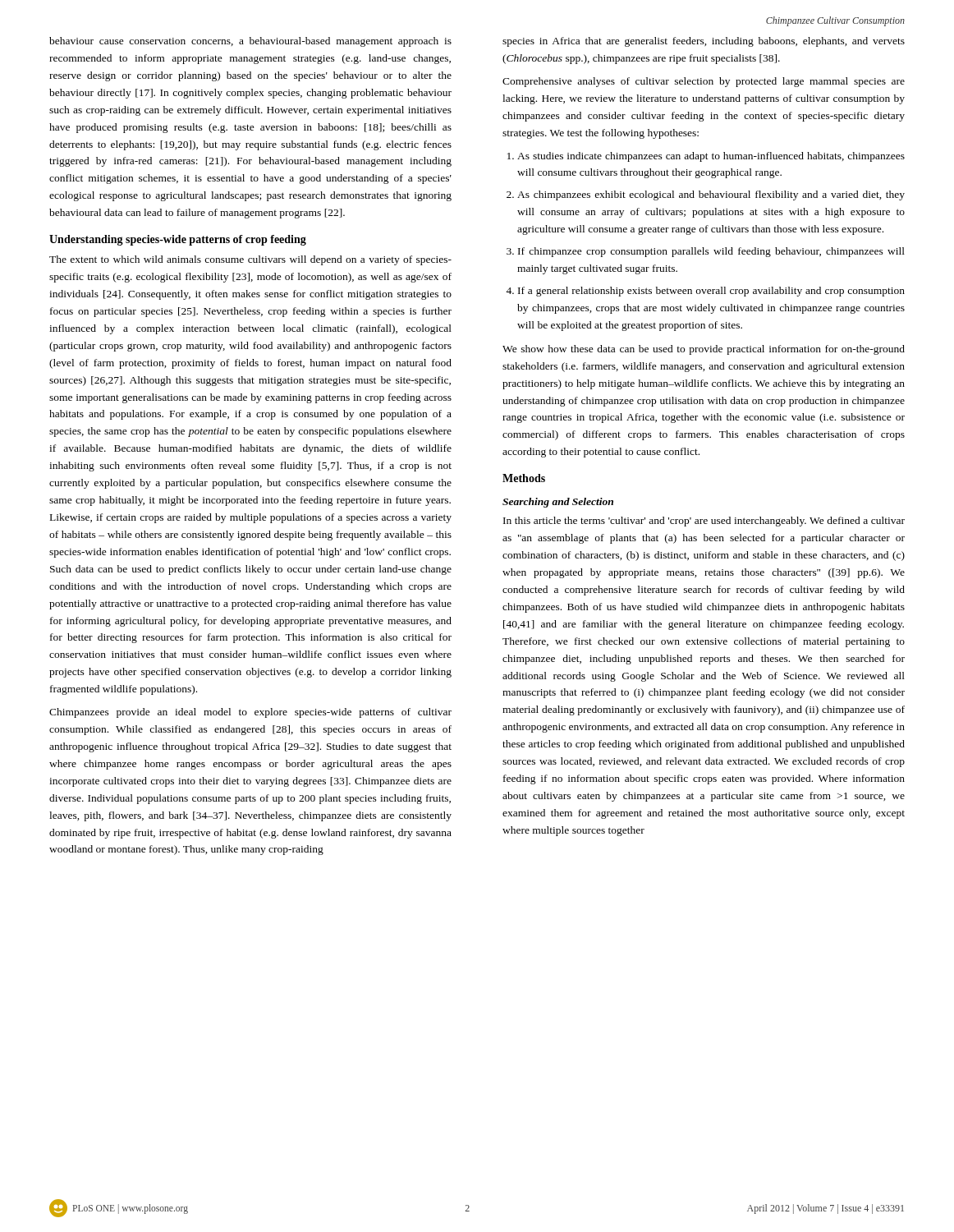Find the text block starting "We show how"

[x=704, y=401]
